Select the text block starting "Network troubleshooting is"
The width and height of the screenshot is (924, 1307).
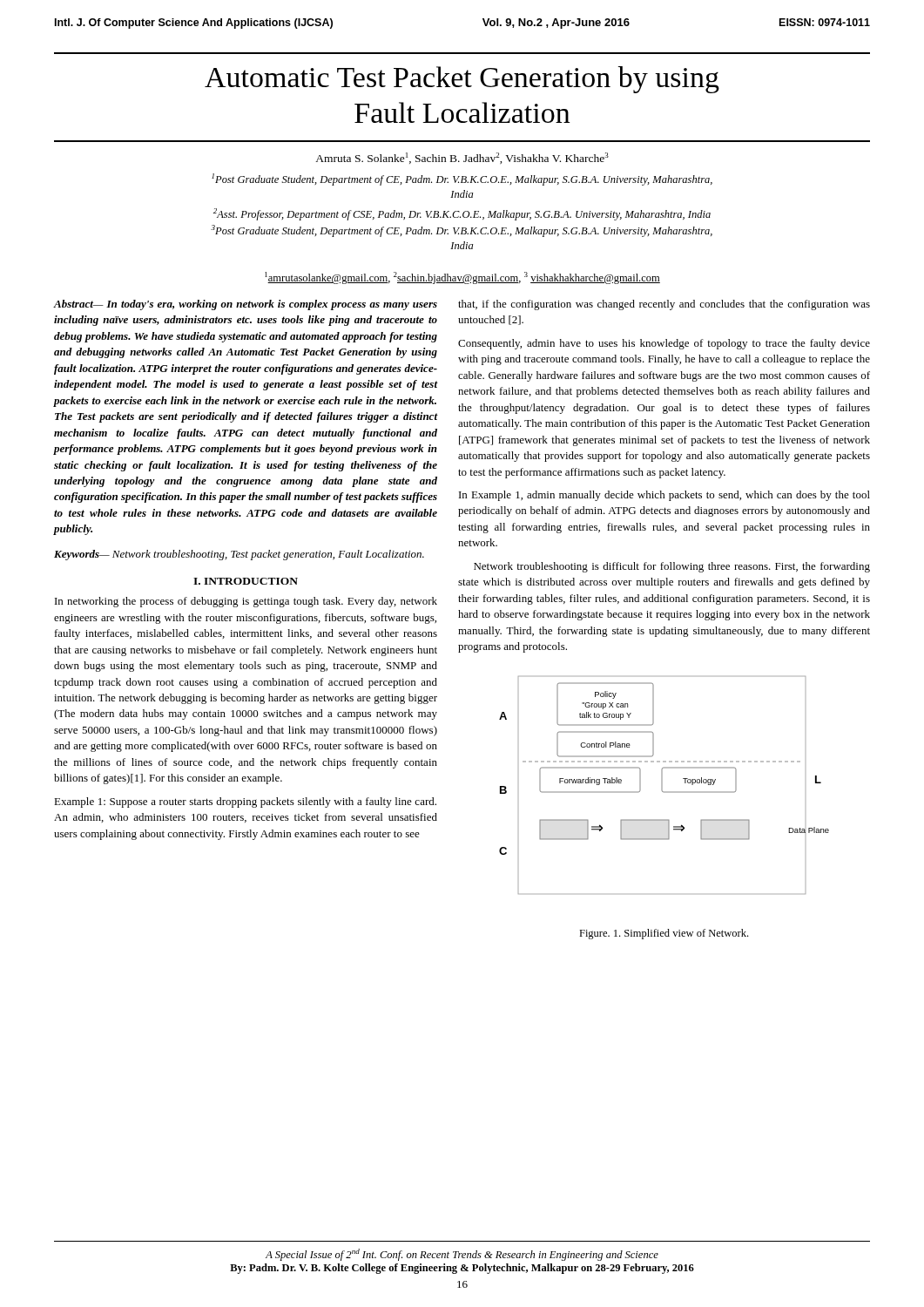point(664,606)
